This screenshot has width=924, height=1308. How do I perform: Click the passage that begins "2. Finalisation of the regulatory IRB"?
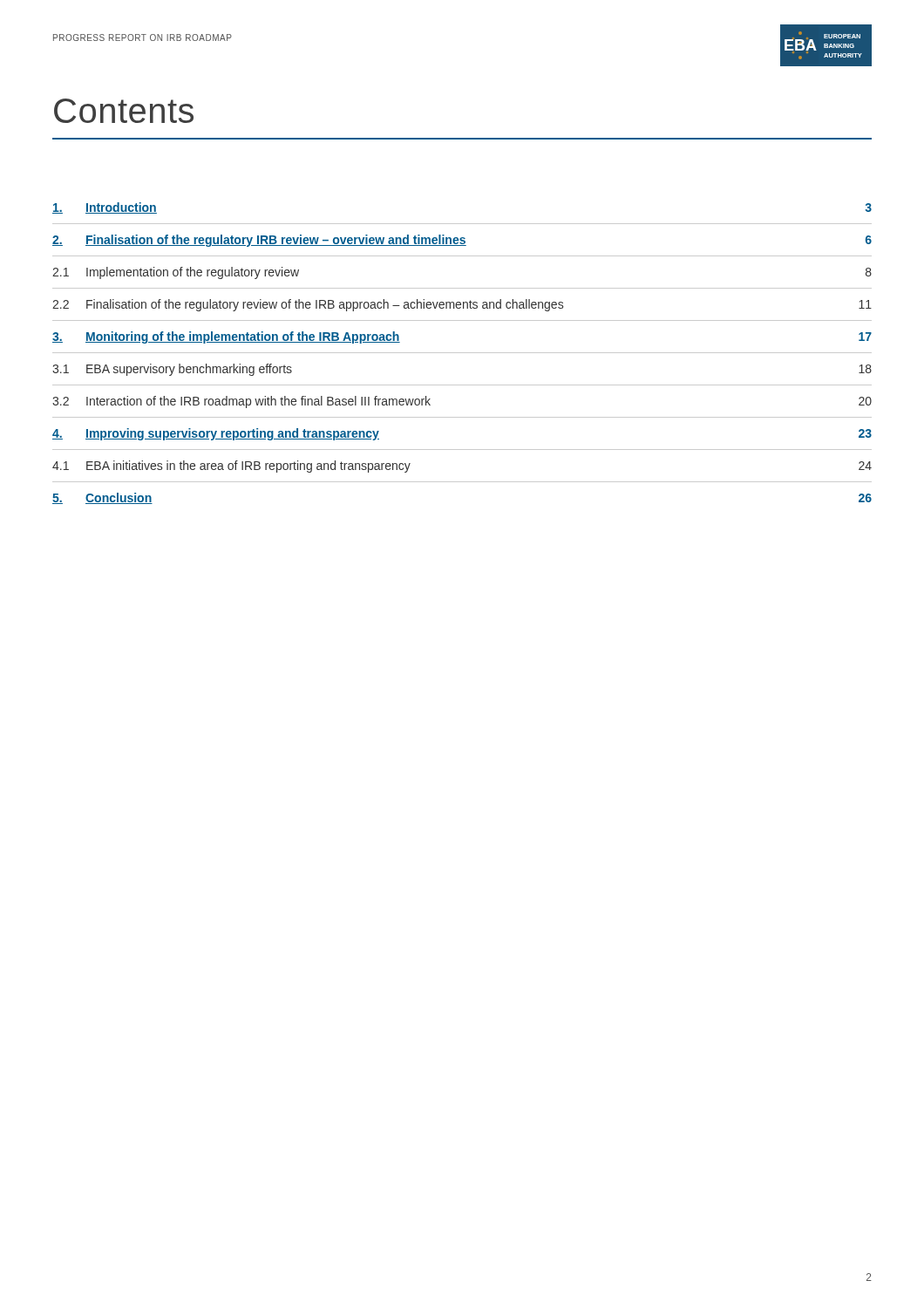click(x=462, y=240)
